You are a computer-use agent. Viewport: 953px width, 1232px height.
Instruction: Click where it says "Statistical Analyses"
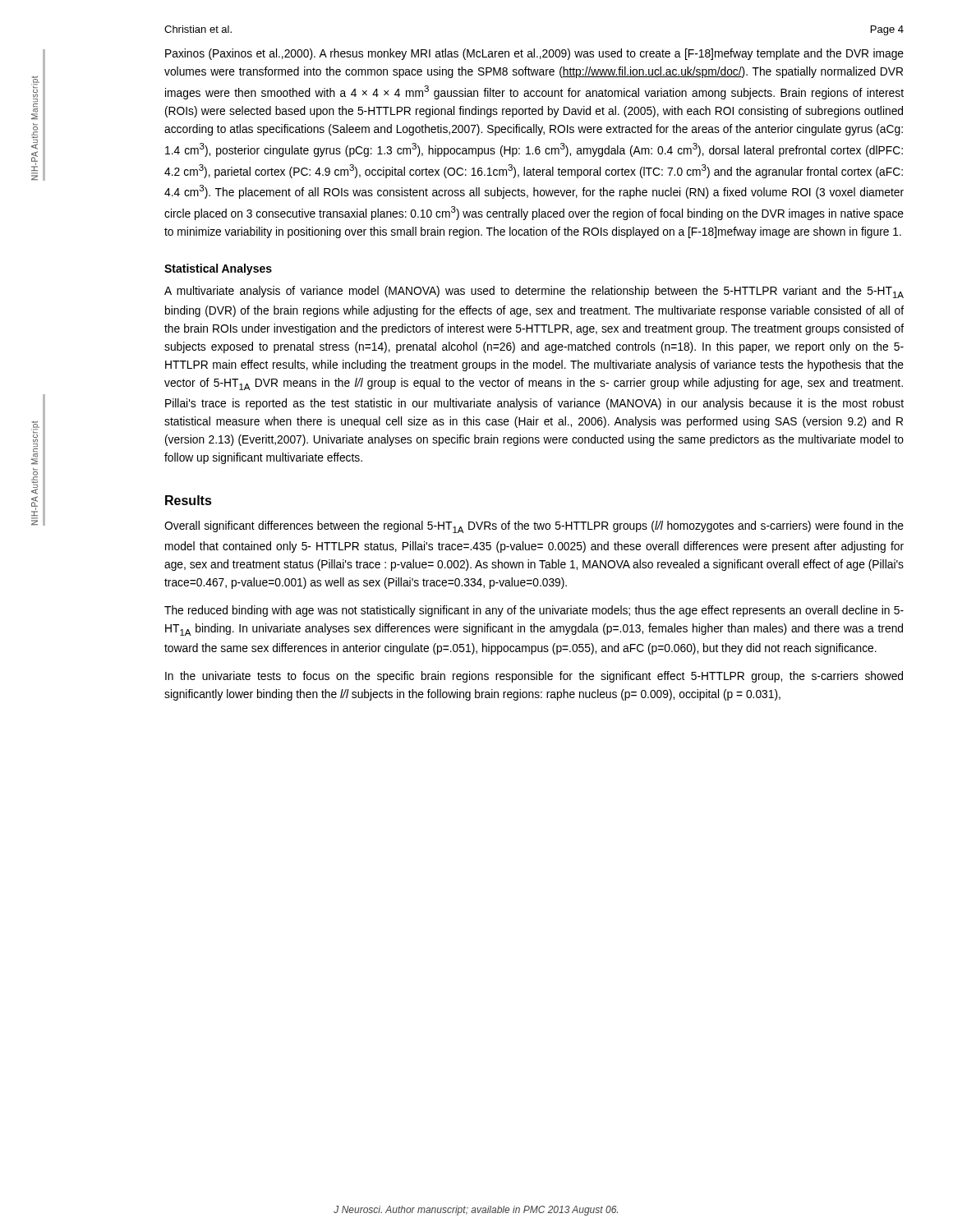point(218,268)
